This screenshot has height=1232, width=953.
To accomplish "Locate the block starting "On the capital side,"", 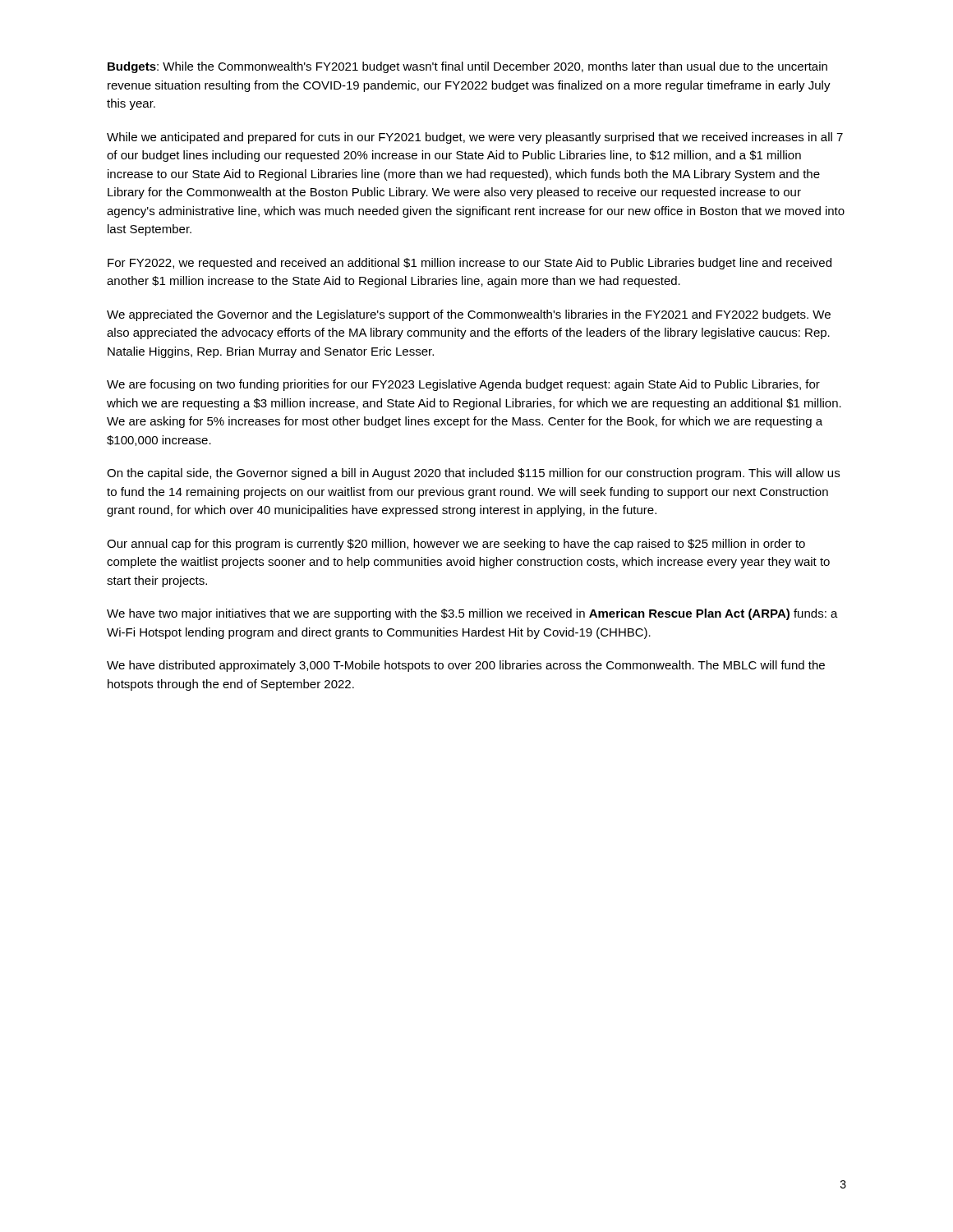I will click(x=474, y=491).
